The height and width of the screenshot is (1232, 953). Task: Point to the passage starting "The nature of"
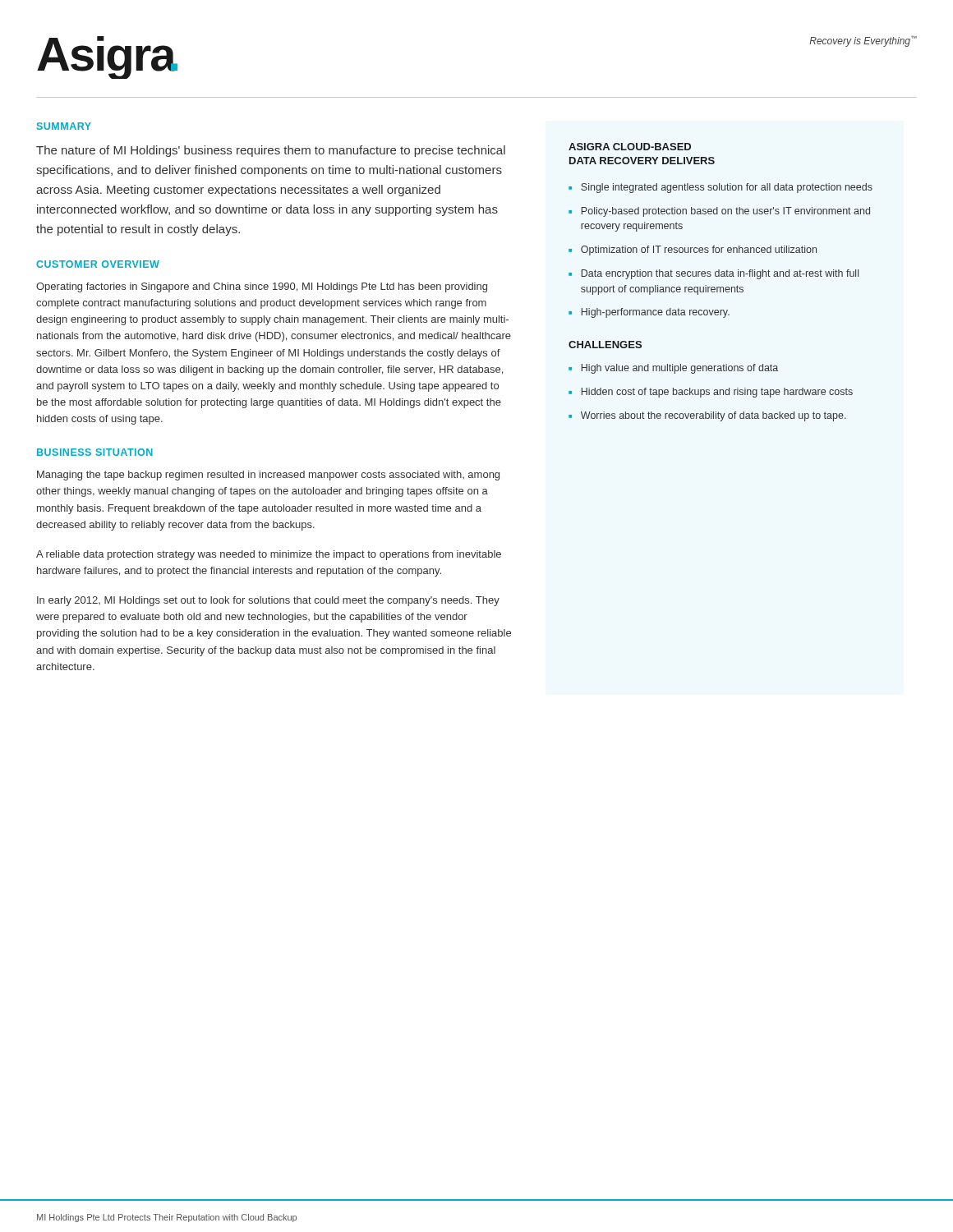[x=274, y=190]
